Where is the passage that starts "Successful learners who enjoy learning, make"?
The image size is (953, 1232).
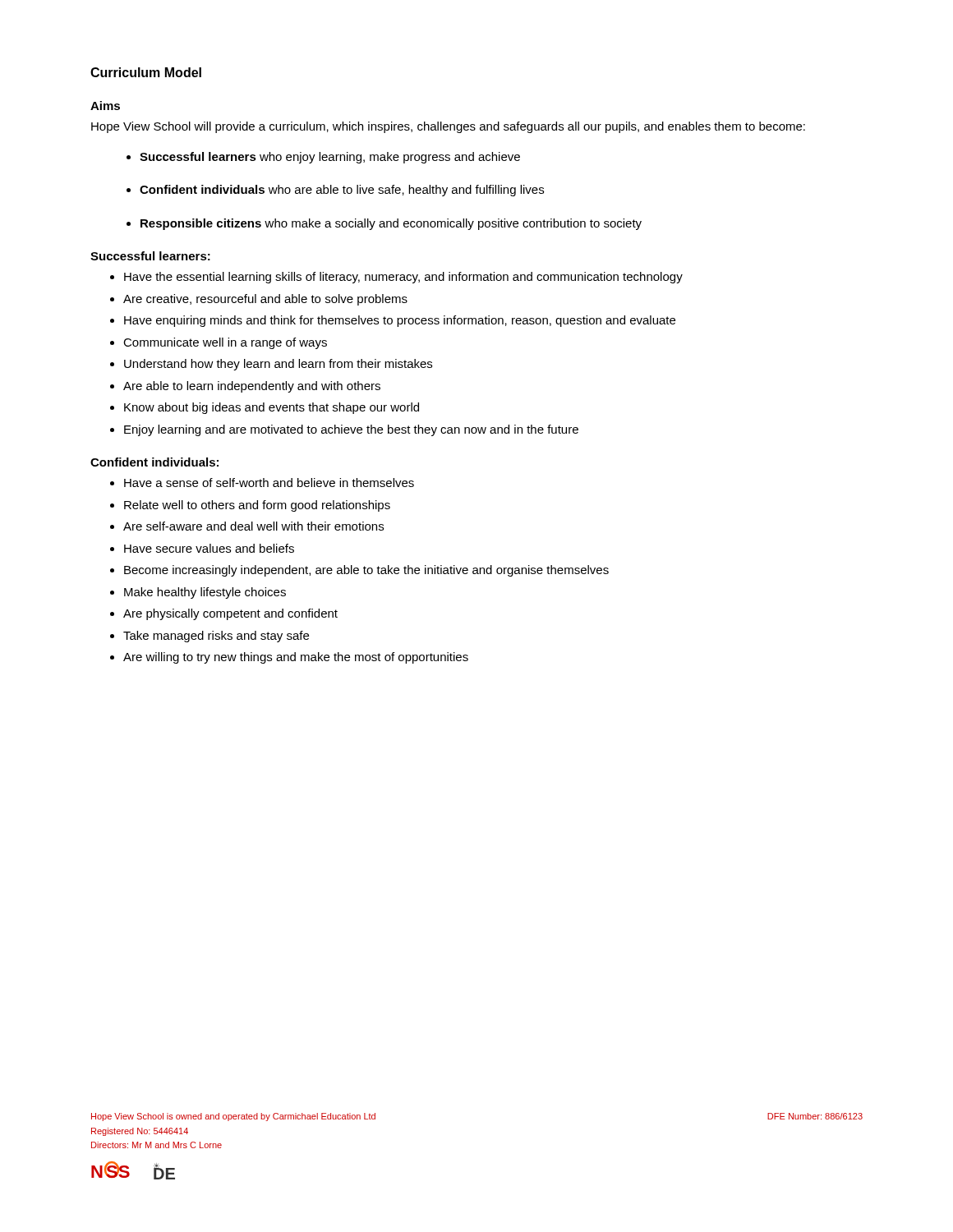point(330,156)
